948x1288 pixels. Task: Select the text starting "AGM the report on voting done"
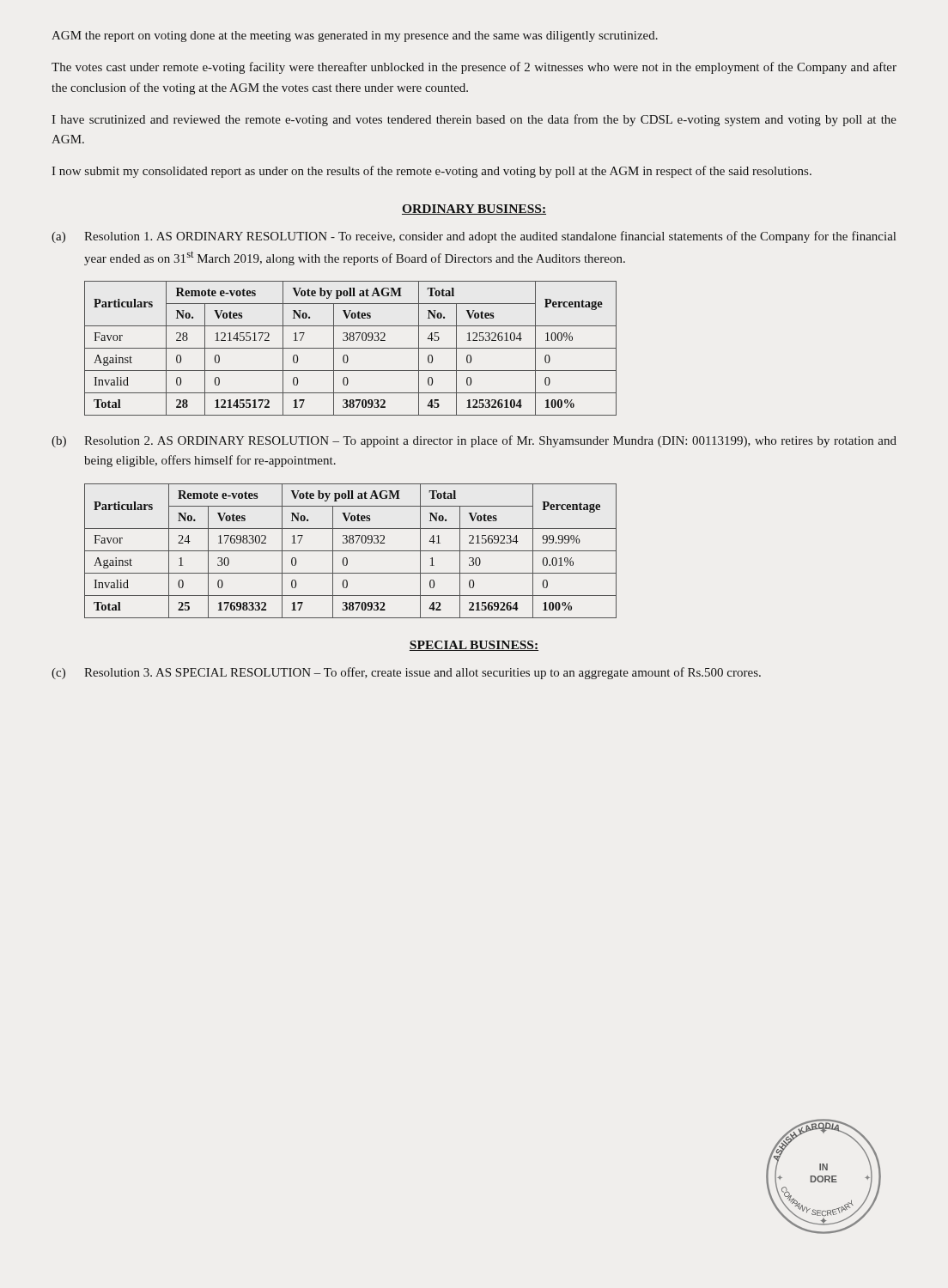point(355,35)
